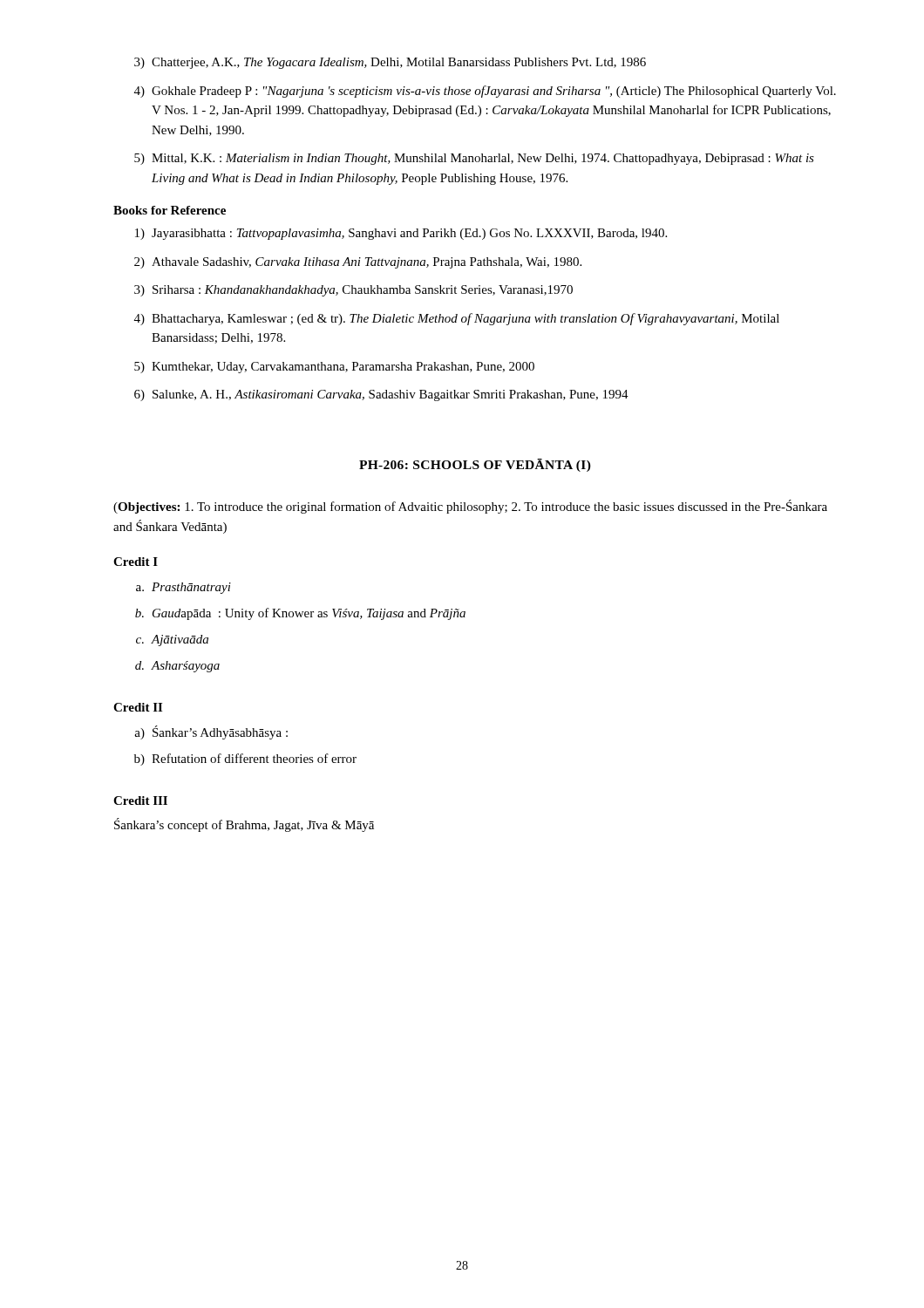Click on the text that reads "Śankara’s concept of Brahma, Jagat, Jīva & Māyā"
The height and width of the screenshot is (1308, 924).
tap(244, 825)
